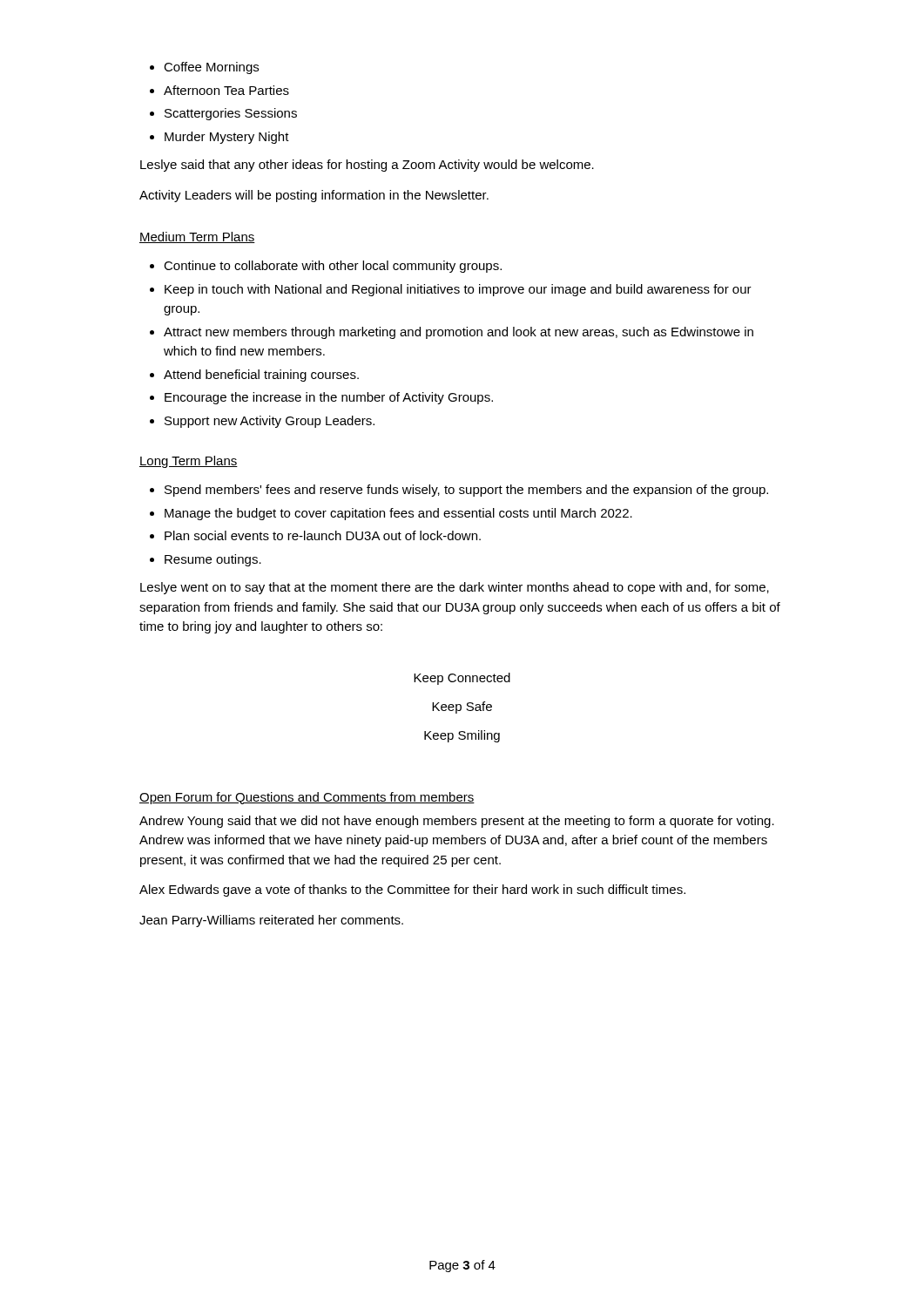Click on the region starting "Attract new members through marketing and promotion"
Viewport: 924px width, 1307px height.
474,342
